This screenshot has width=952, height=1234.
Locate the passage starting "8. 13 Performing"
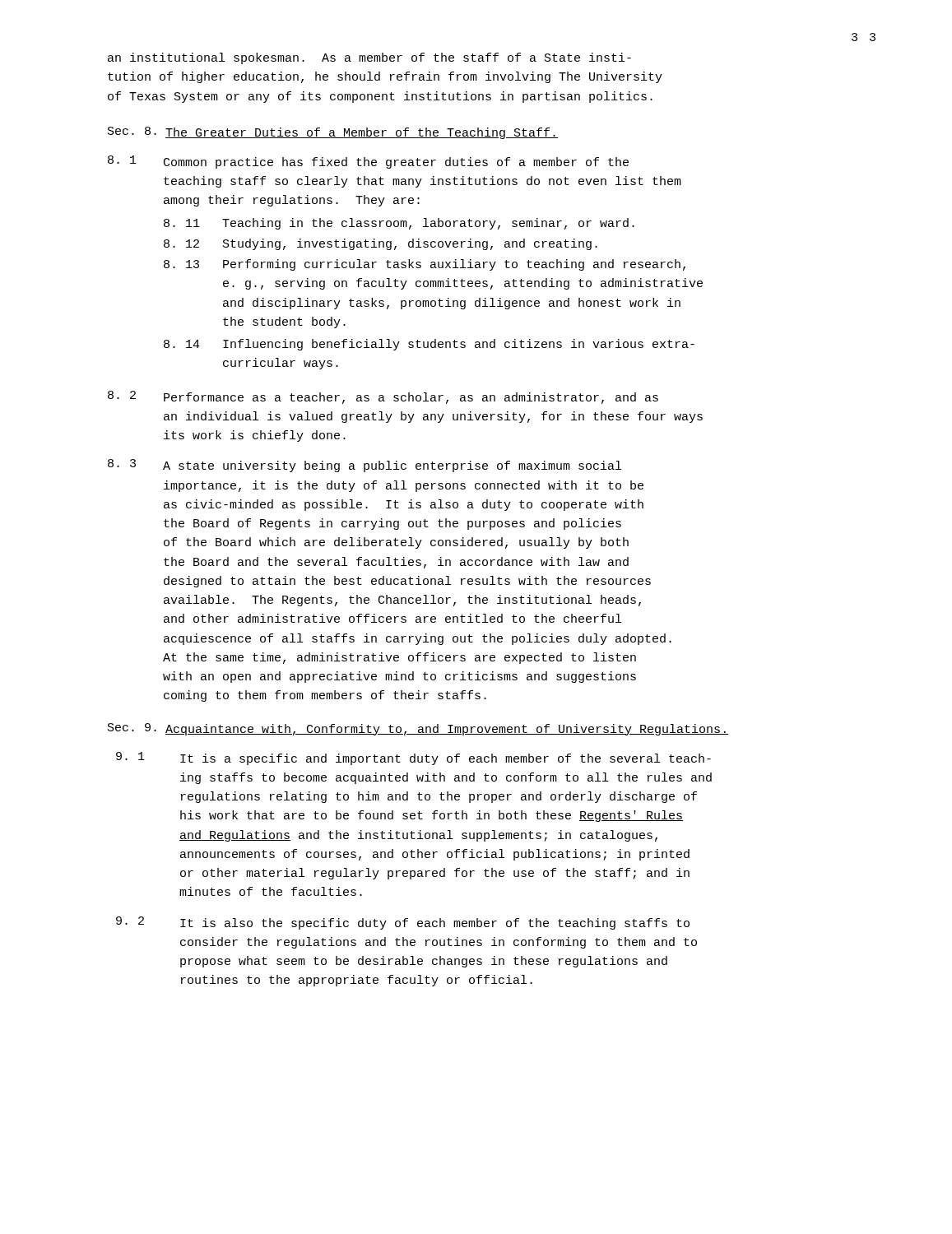pyautogui.click(x=522, y=294)
